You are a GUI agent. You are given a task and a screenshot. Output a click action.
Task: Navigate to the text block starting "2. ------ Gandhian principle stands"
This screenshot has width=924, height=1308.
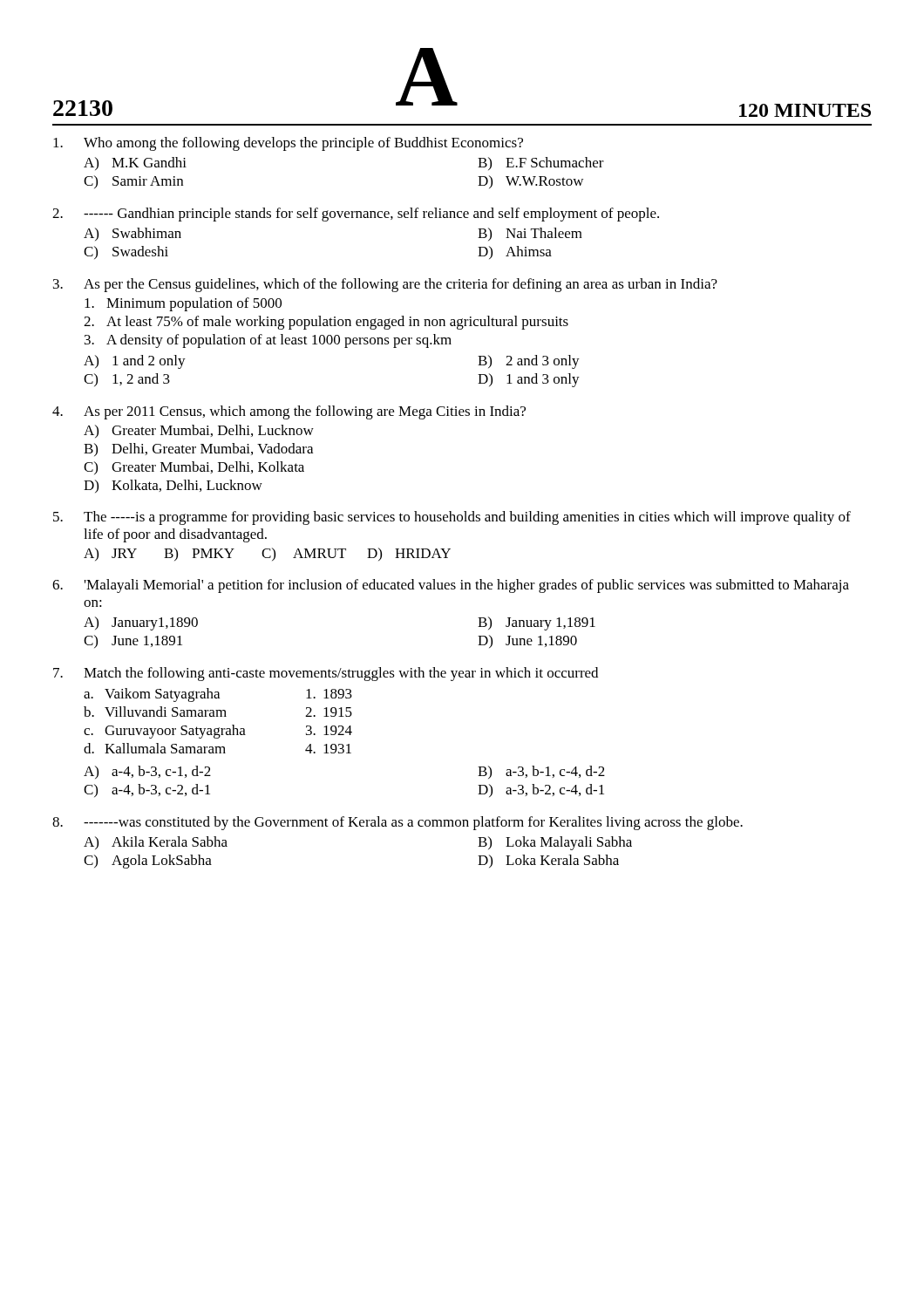[356, 215]
